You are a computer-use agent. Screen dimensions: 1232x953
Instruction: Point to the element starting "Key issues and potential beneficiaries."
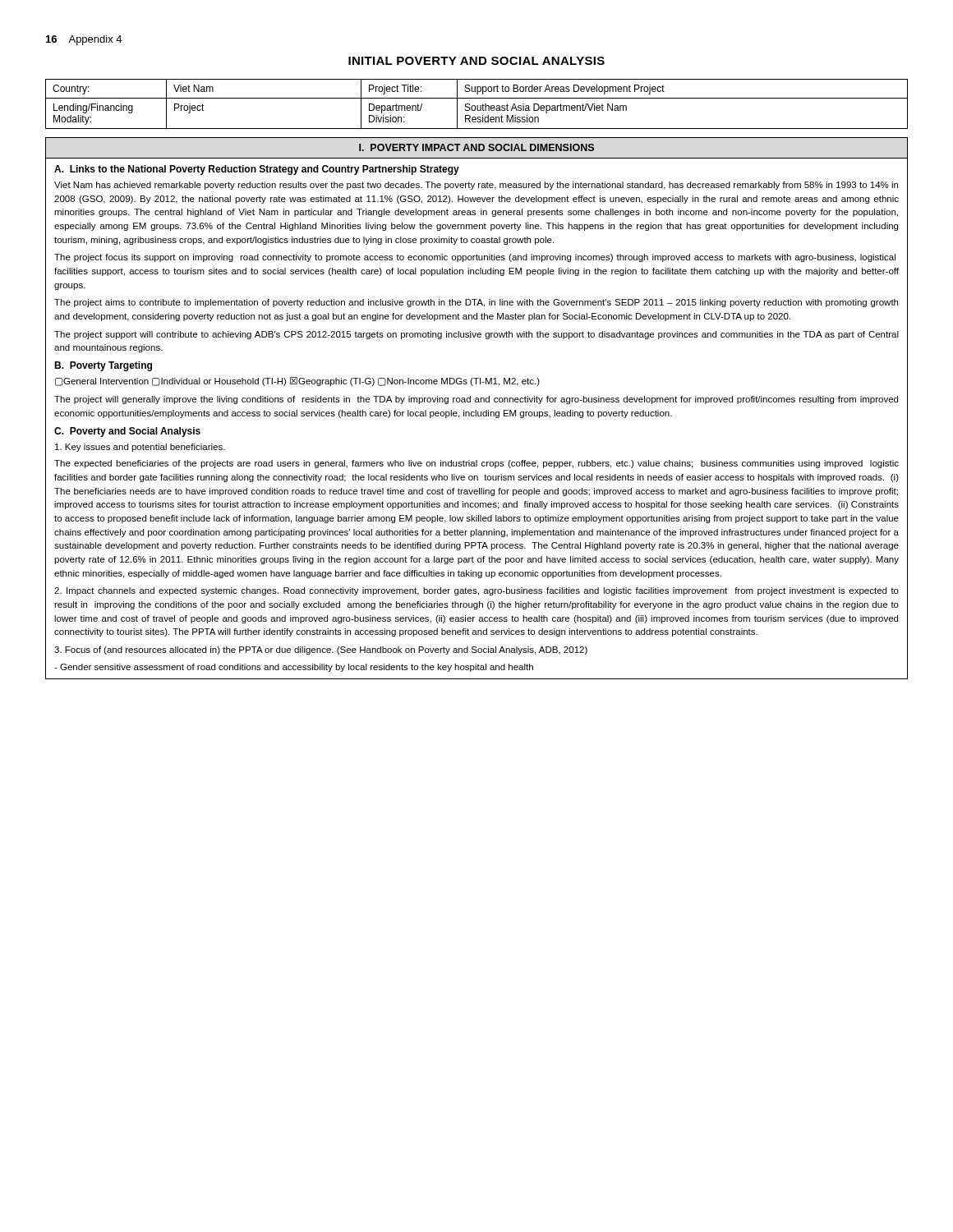[140, 446]
